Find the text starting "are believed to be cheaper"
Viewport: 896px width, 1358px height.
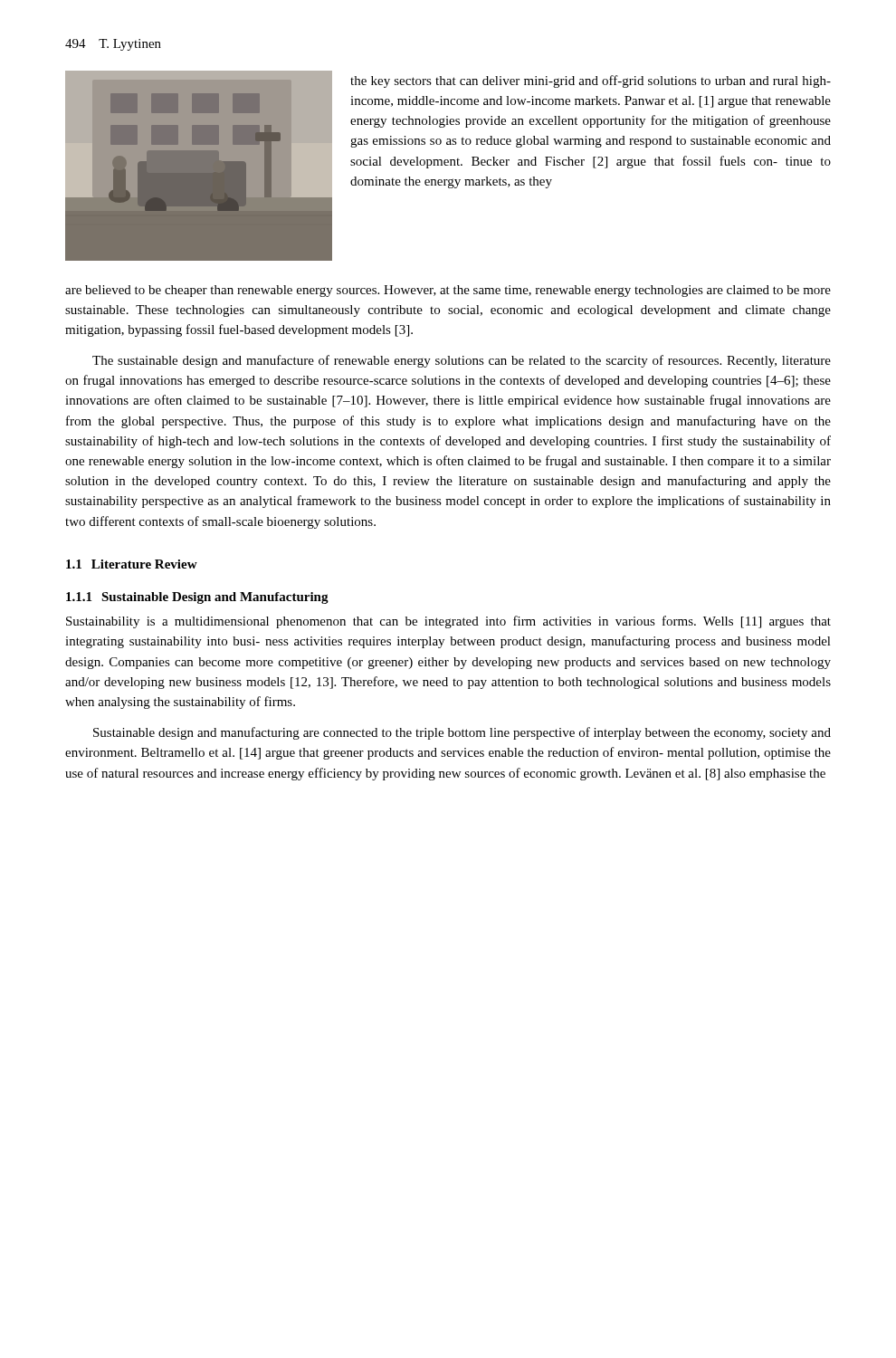[448, 309]
